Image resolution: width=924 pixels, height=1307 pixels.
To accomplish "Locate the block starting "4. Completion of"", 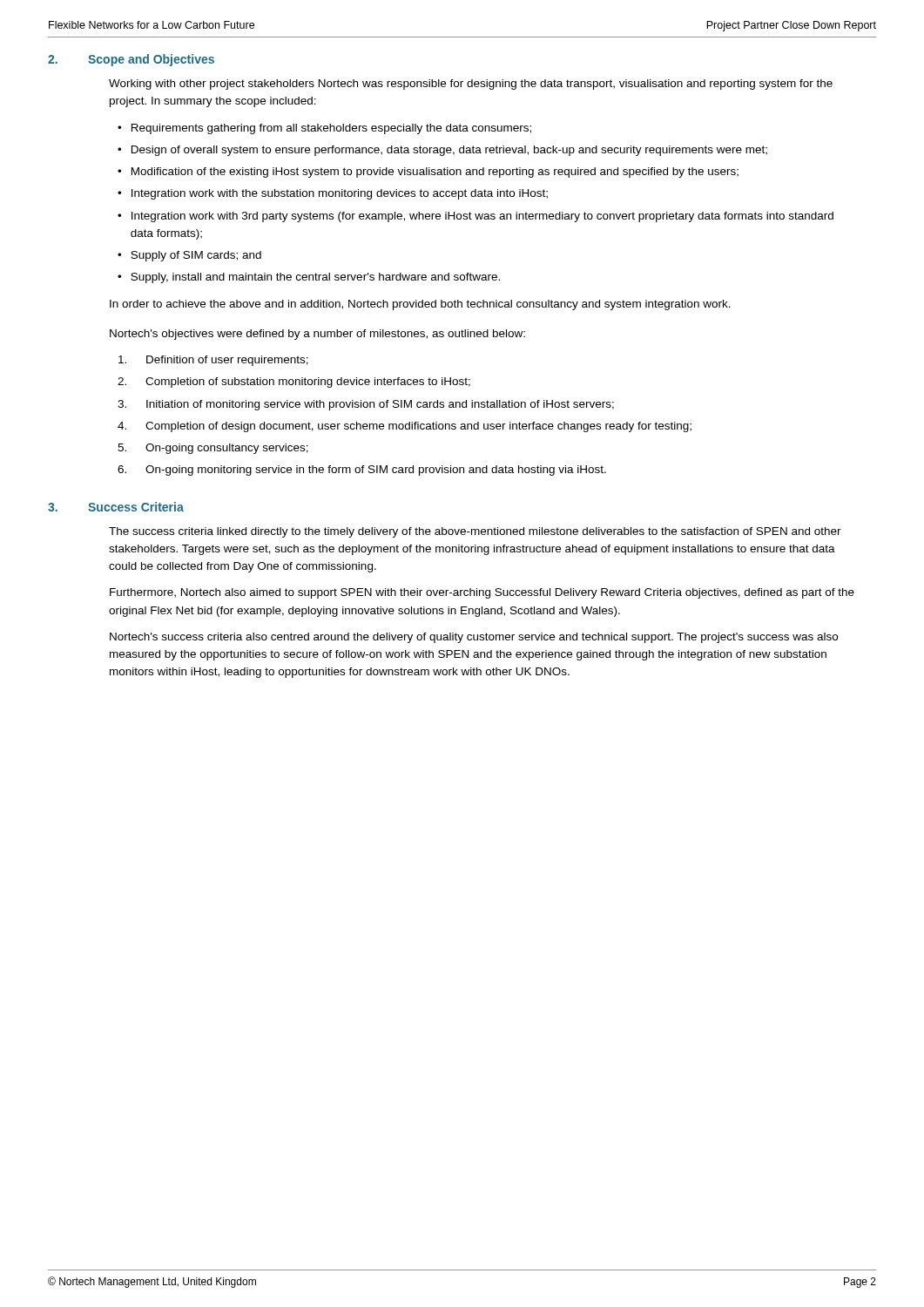I will point(405,426).
